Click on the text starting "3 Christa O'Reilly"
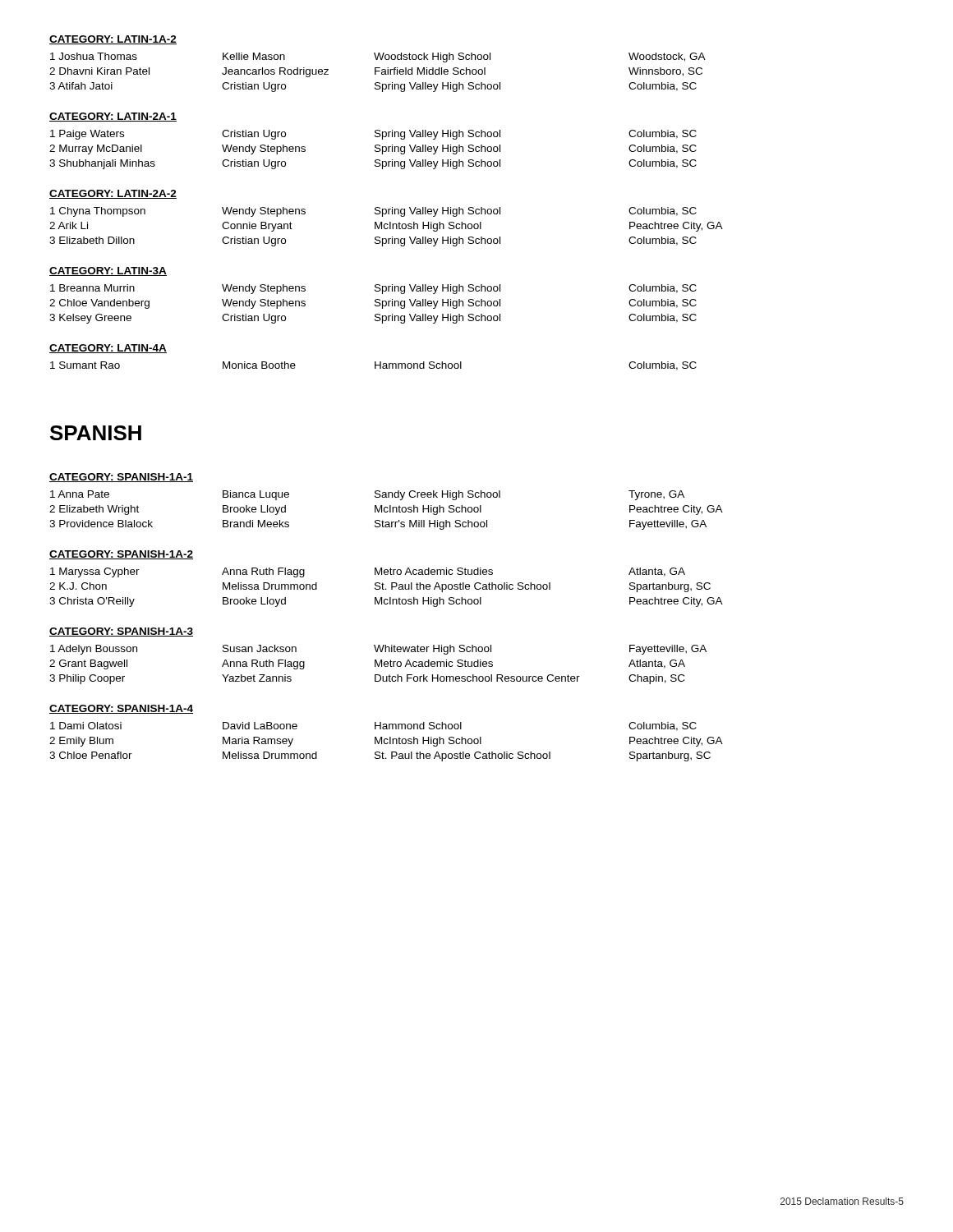Screen dimensions: 1232x953 (x=421, y=601)
